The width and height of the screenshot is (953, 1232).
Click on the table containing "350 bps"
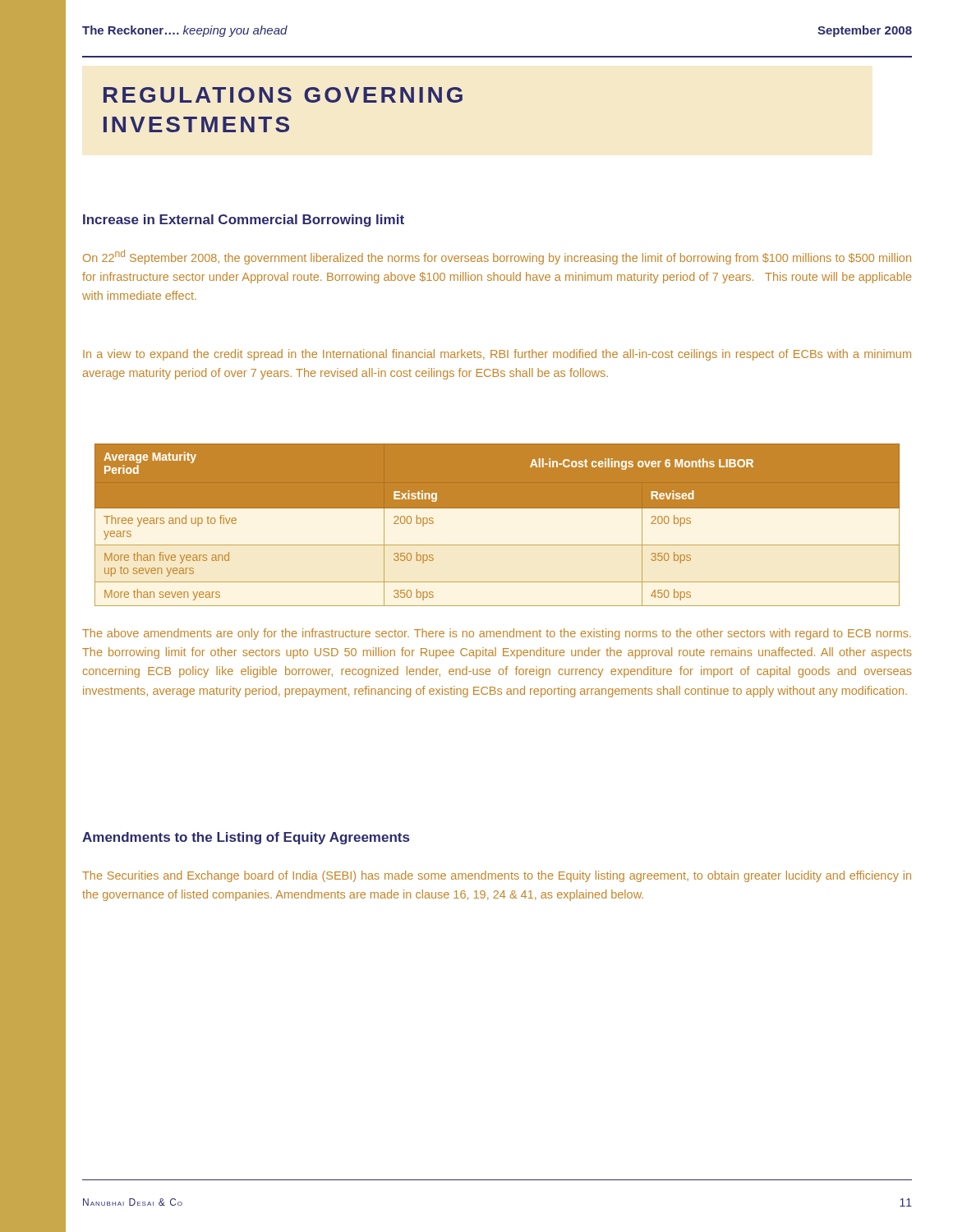(x=497, y=525)
